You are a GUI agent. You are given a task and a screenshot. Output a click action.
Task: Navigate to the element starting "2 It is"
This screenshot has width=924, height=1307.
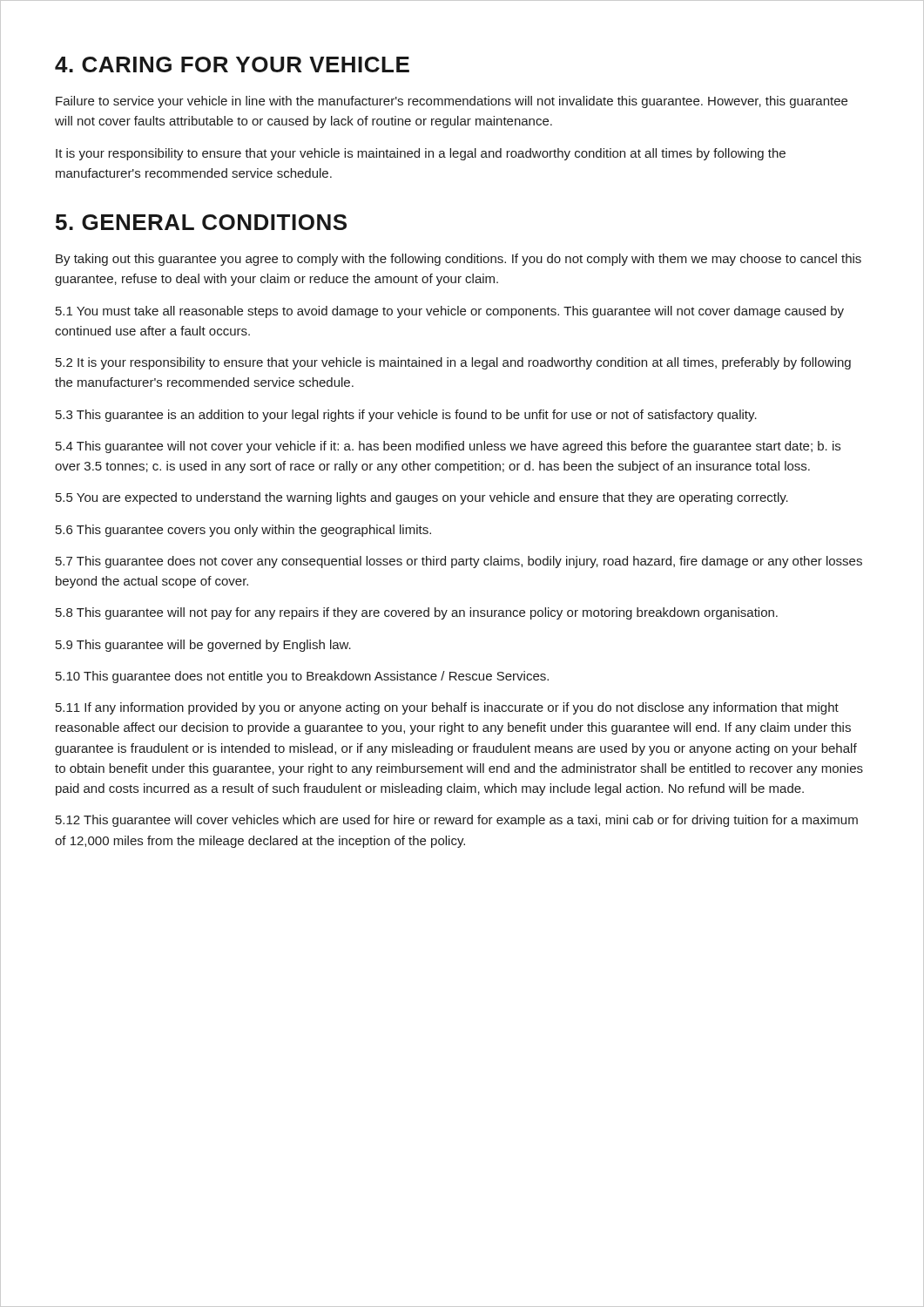click(453, 372)
